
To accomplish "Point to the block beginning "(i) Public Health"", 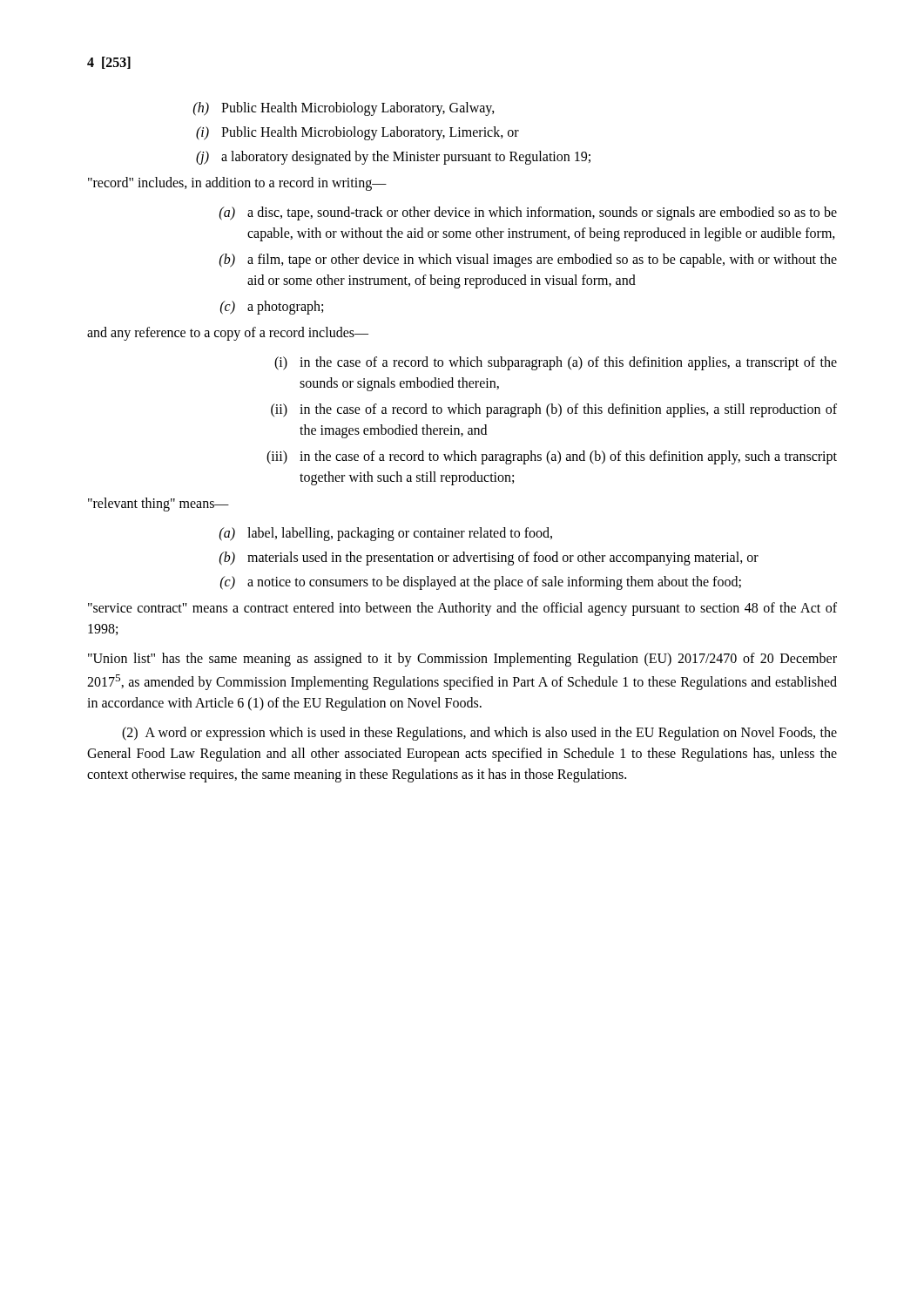I will point(497,132).
